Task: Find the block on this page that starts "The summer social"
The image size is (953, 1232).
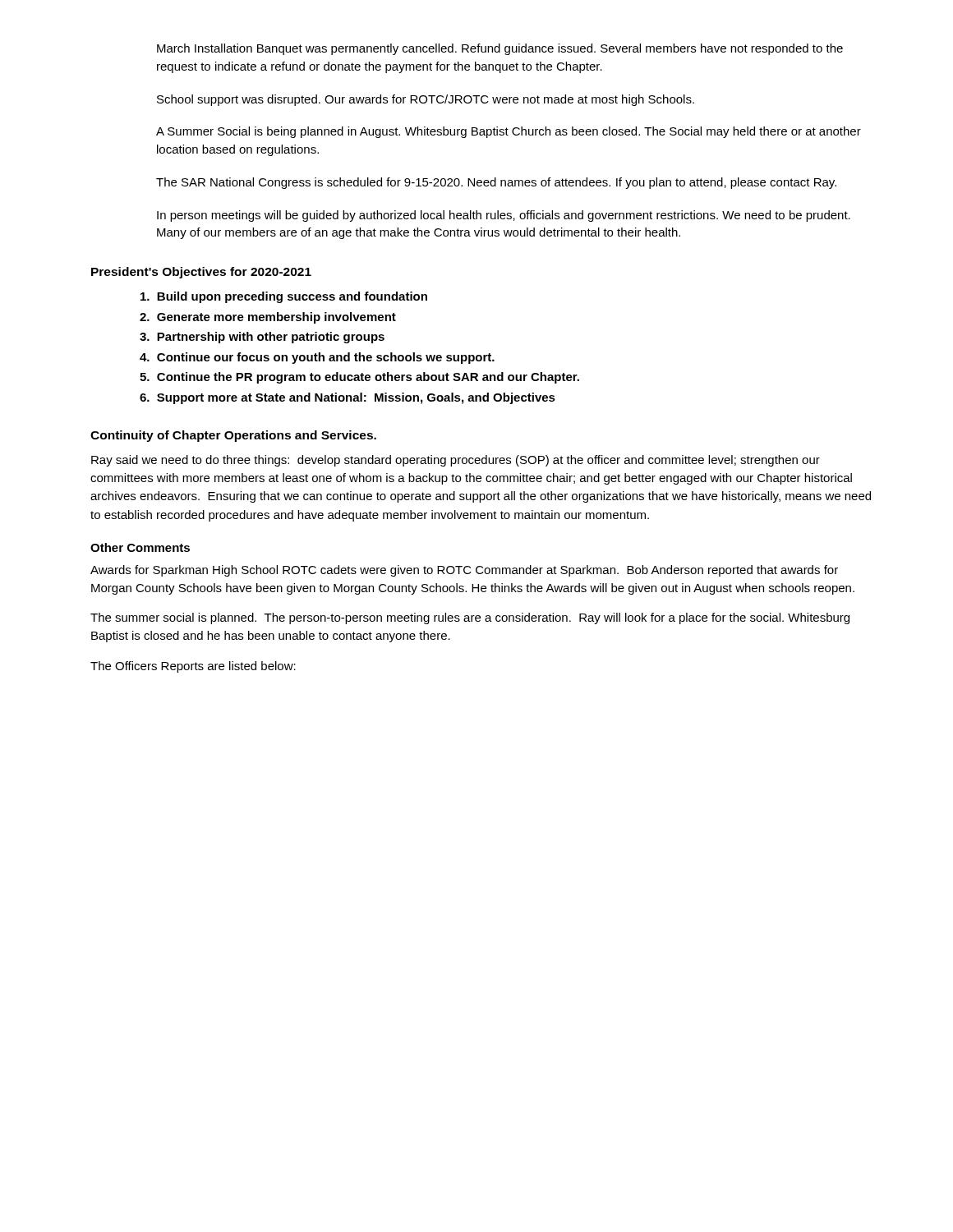Action: (470, 626)
